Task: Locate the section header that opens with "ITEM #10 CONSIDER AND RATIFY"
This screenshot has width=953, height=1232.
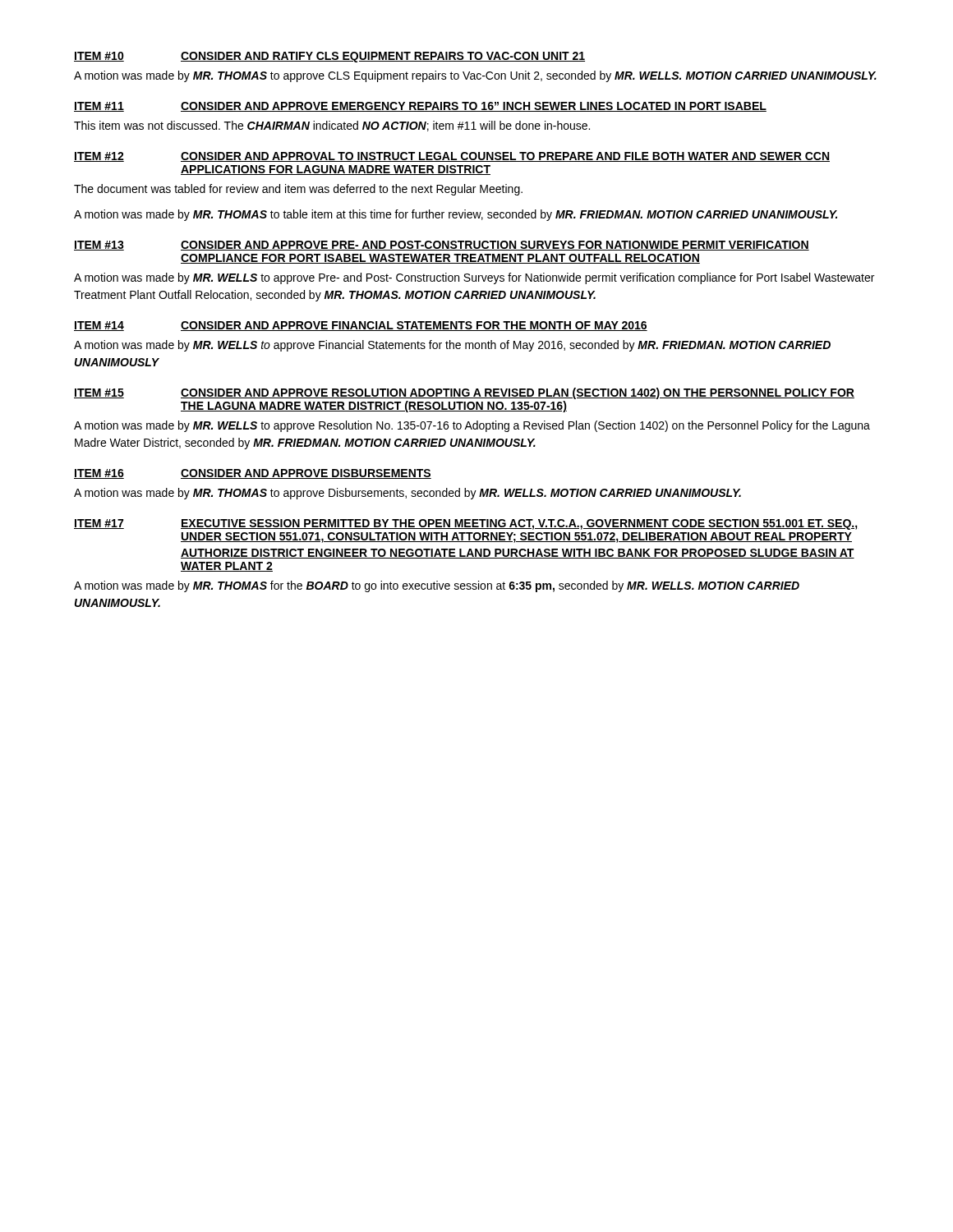Action: coord(476,56)
